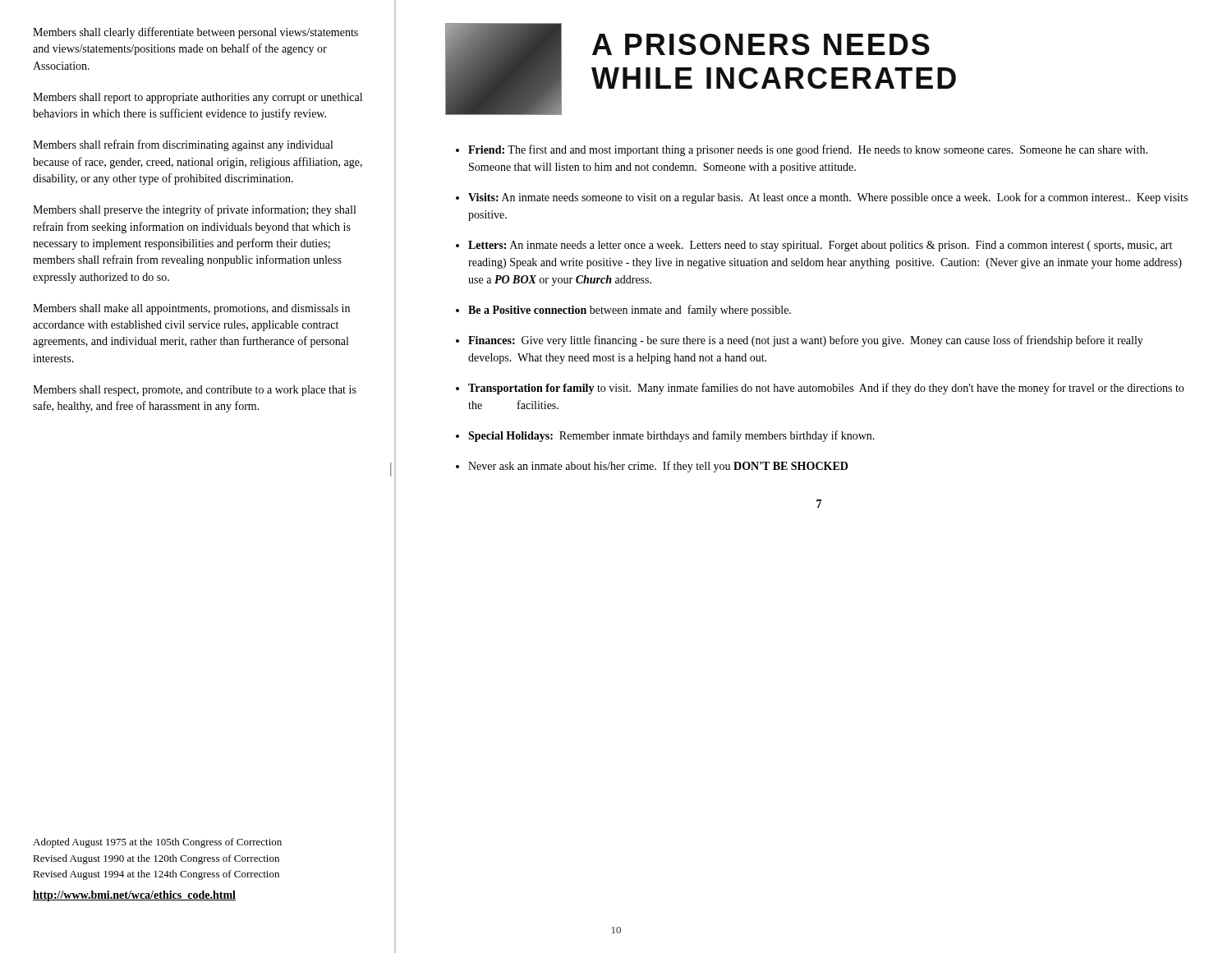Locate the text block that says "Adopted August 1975 at the 105th Congress of"
Screen dimensions: 953x1232
(157, 858)
